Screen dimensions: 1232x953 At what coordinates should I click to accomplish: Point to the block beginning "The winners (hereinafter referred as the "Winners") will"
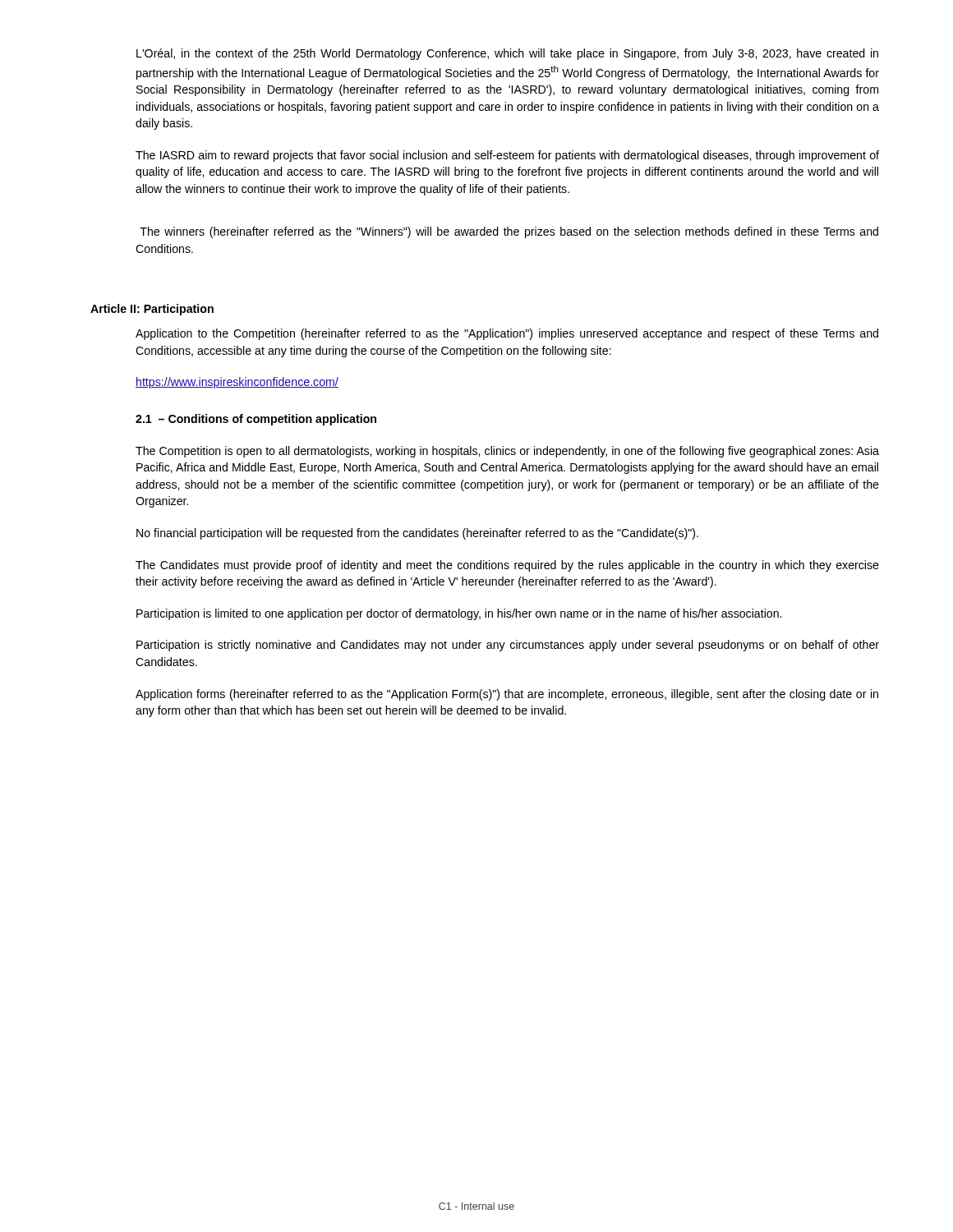click(507, 240)
